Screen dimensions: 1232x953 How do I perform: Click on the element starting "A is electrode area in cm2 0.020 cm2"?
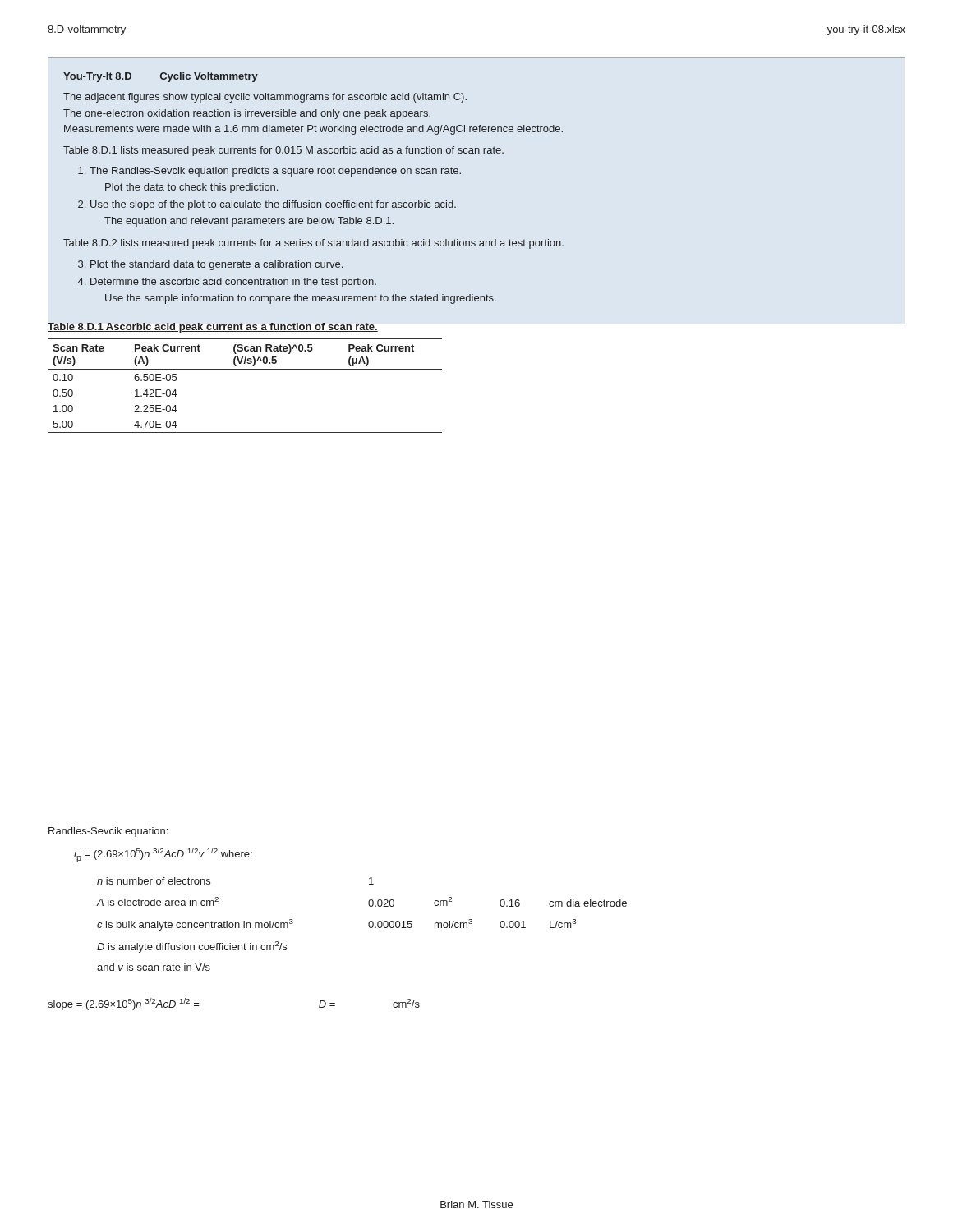[362, 902]
